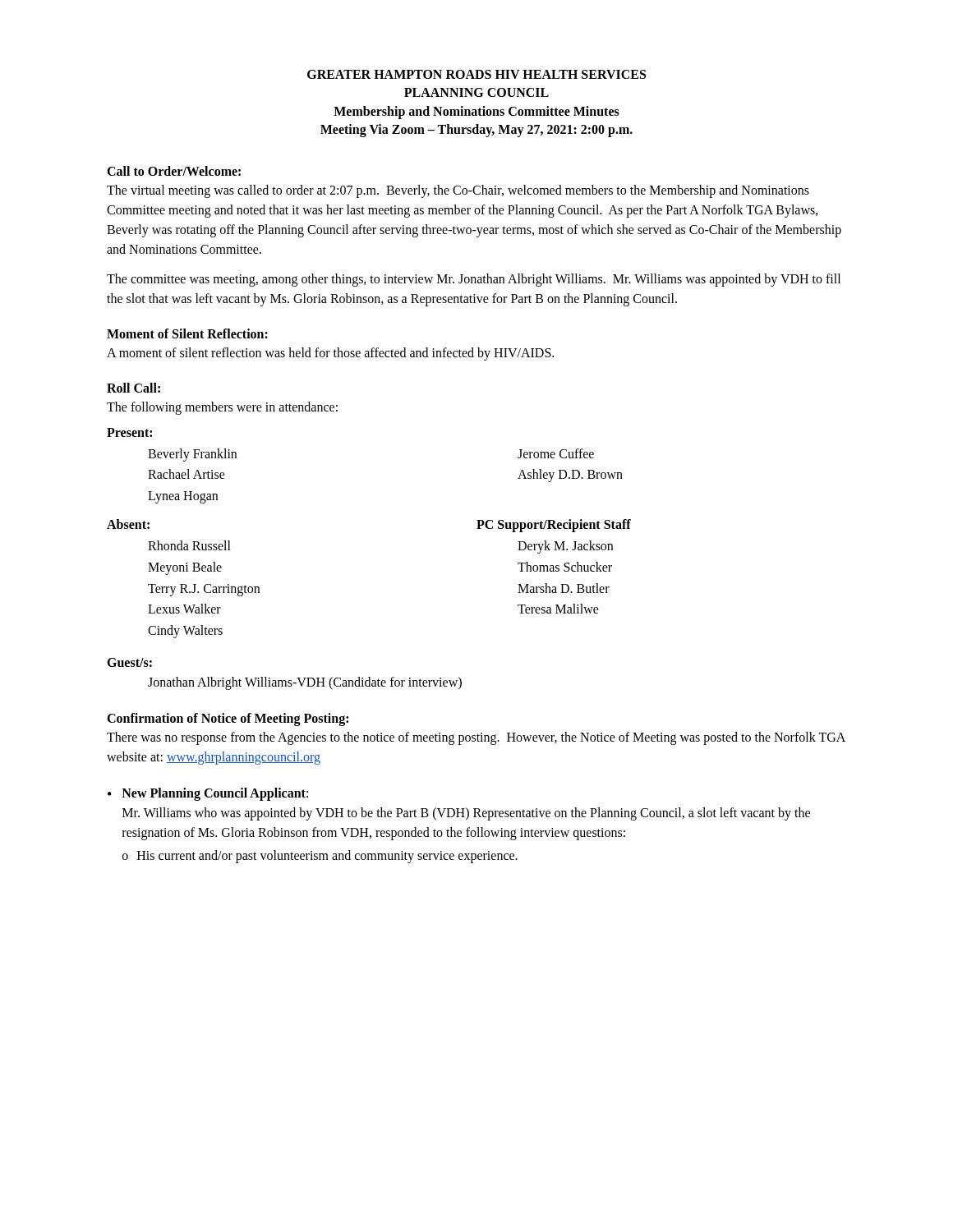953x1232 pixels.
Task: Point to the element starting "There was no response from the Agencies to"
Action: 476,747
